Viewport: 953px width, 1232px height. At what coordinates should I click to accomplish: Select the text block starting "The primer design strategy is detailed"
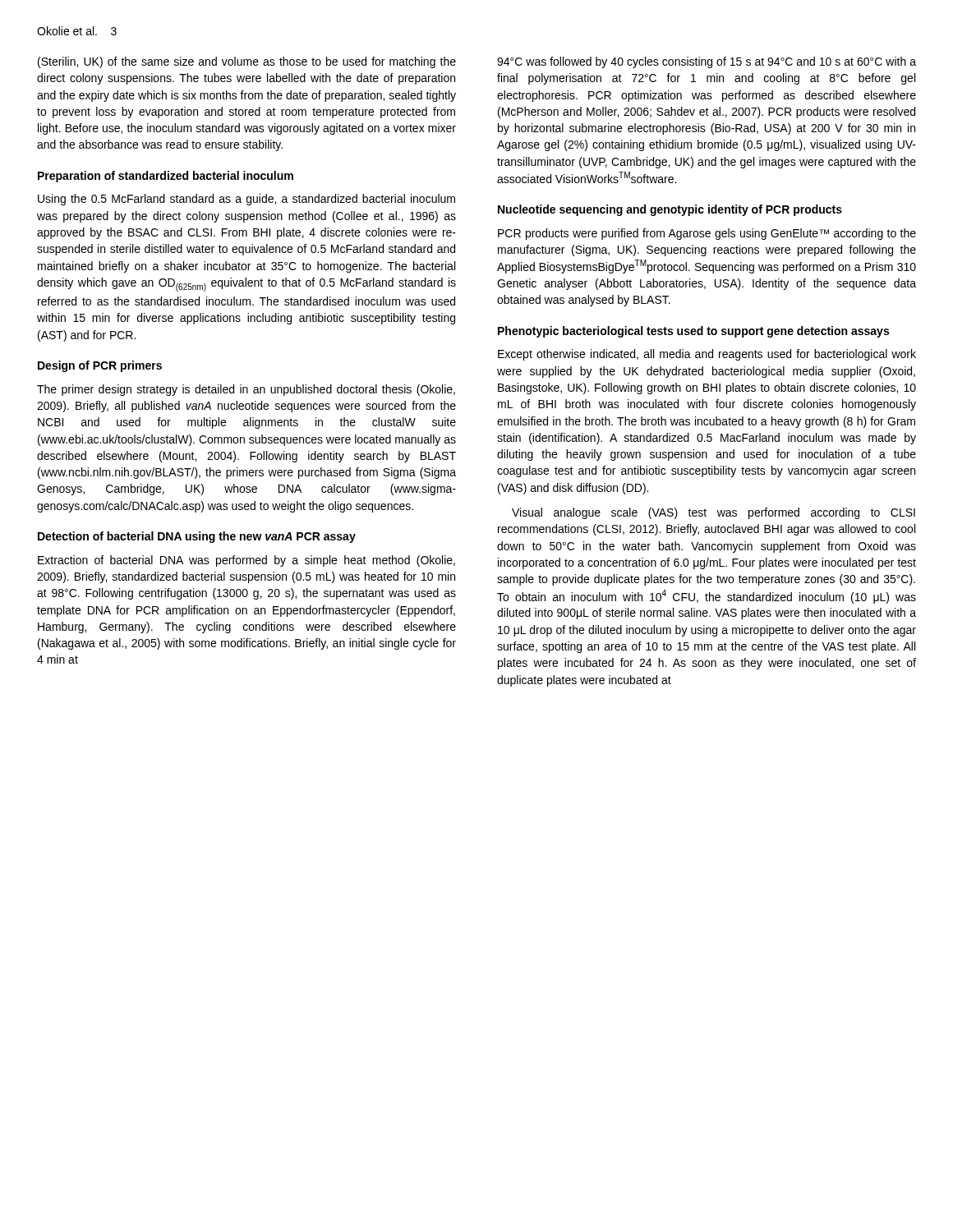(x=246, y=447)
